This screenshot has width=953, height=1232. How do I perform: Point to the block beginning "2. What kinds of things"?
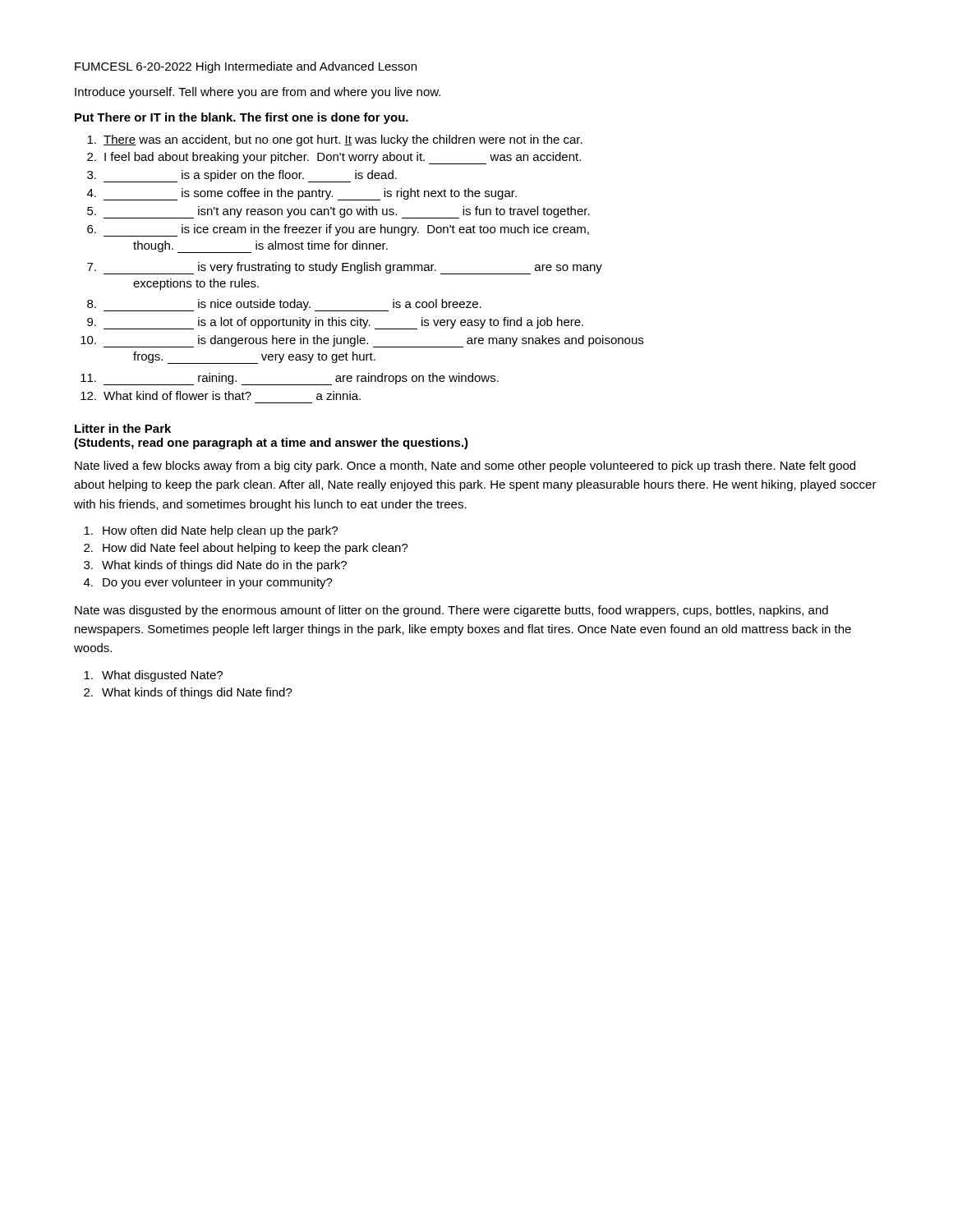coord(188,693)
